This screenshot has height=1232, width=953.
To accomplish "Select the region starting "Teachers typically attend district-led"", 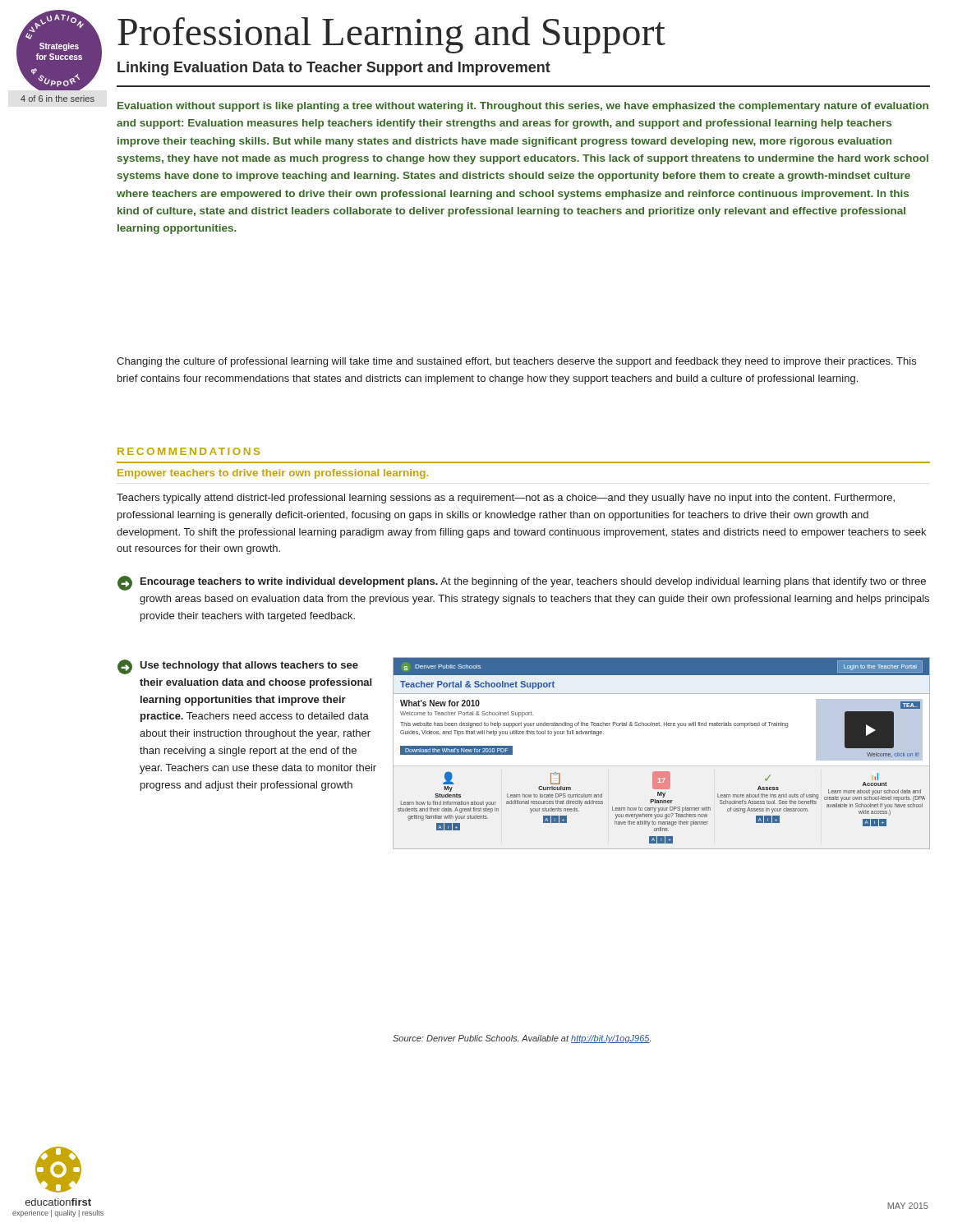I will 523,524.
